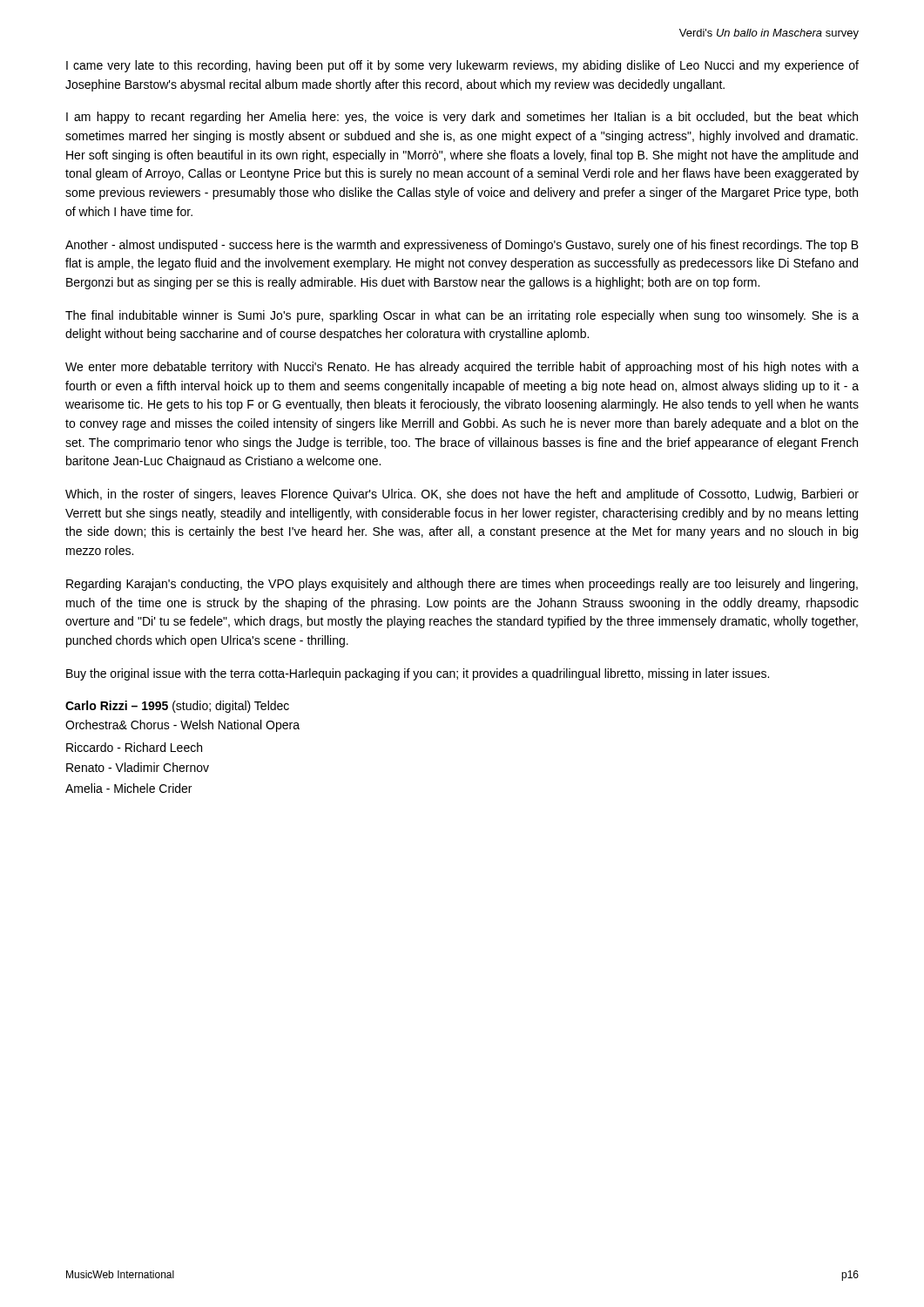Navigate to the block starting "The final indubitable"

coord(462,325)
